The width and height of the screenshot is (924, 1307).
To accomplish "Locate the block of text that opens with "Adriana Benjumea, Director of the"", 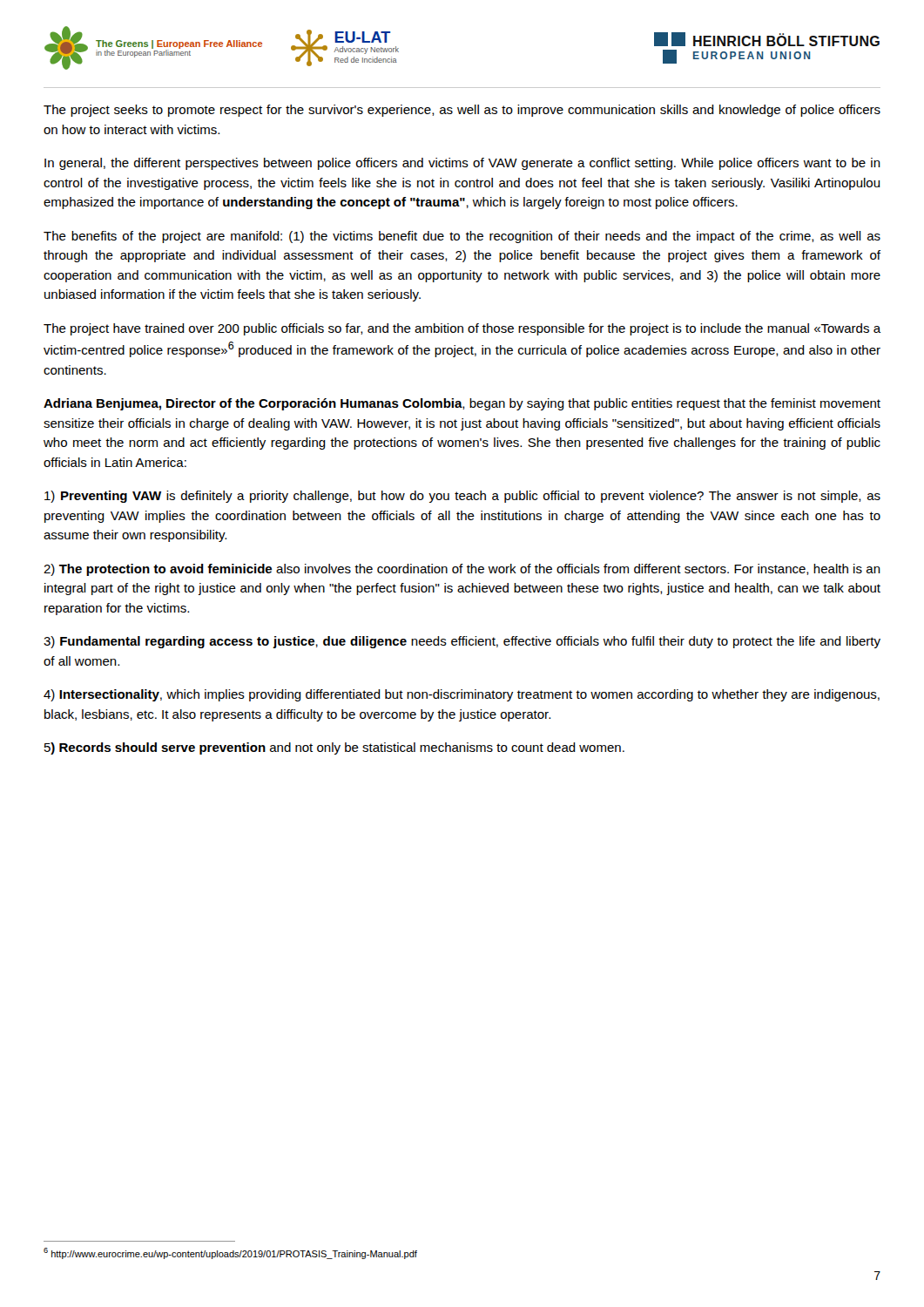I will (462, 432).
